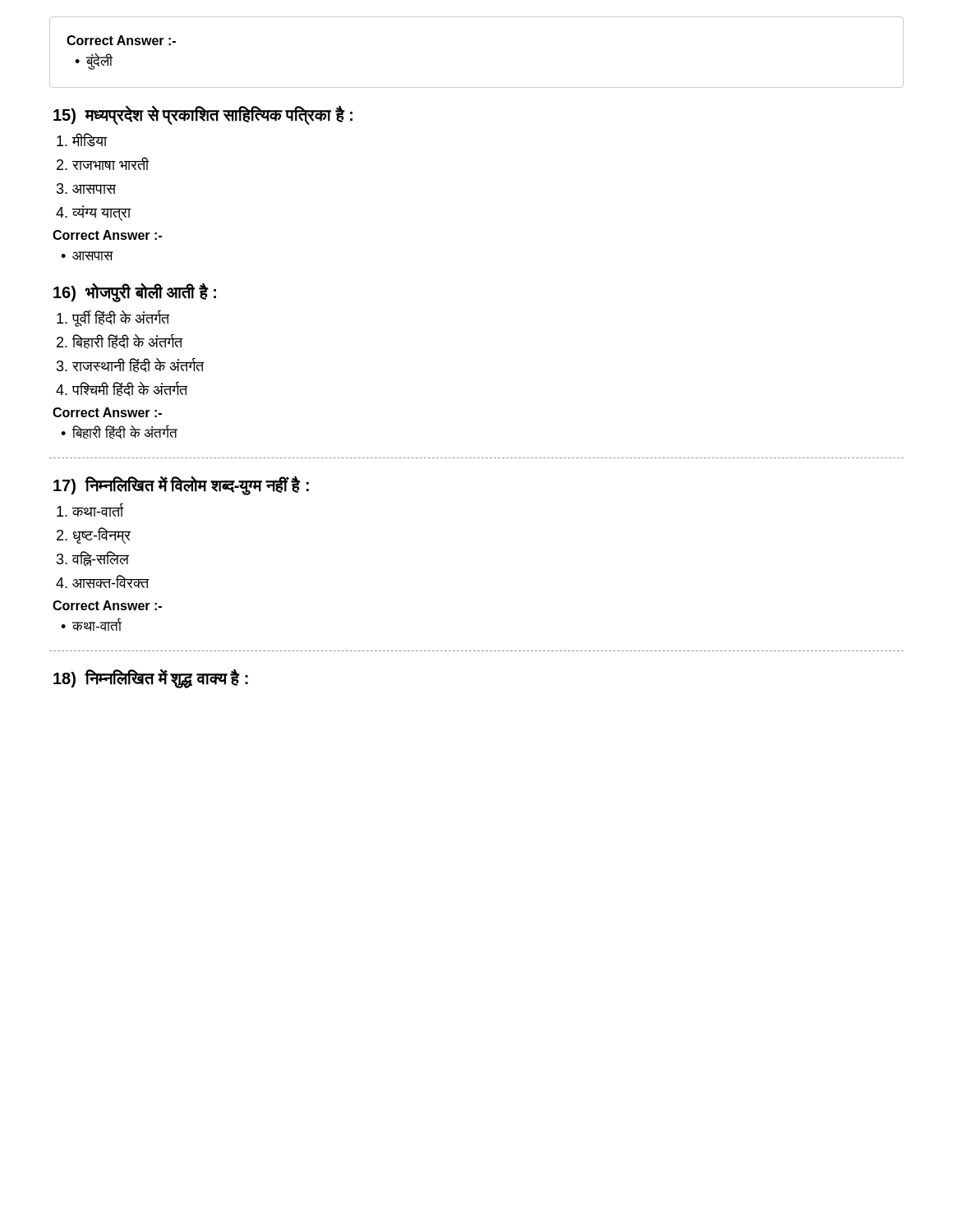Where is the passage that starts "बिहारी हिंदी के"?
Viewport: 953px width, 1232px height.
pyautogui.click(x=119, y=432)
